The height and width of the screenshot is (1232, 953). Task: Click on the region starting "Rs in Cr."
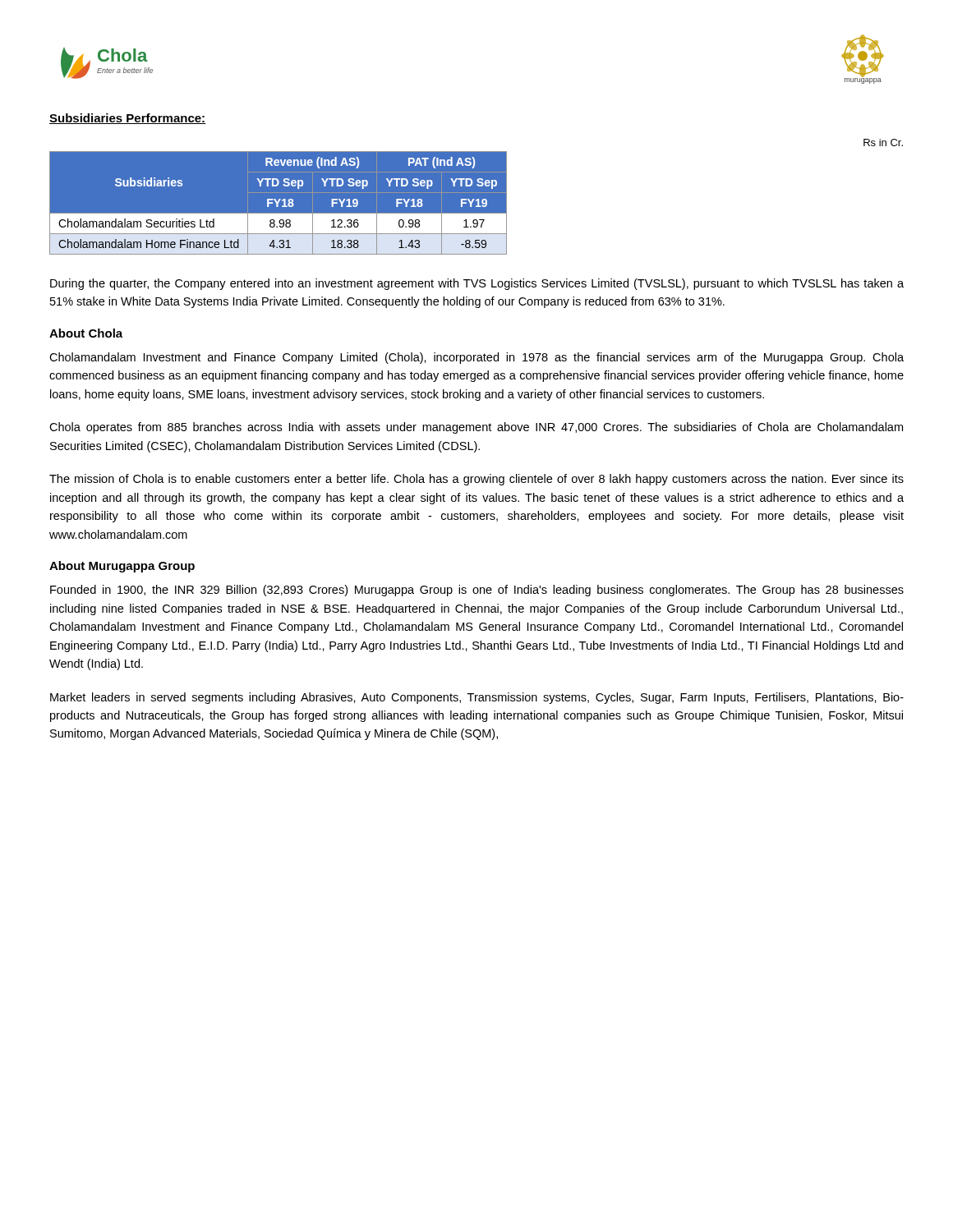tap(883, 143)
